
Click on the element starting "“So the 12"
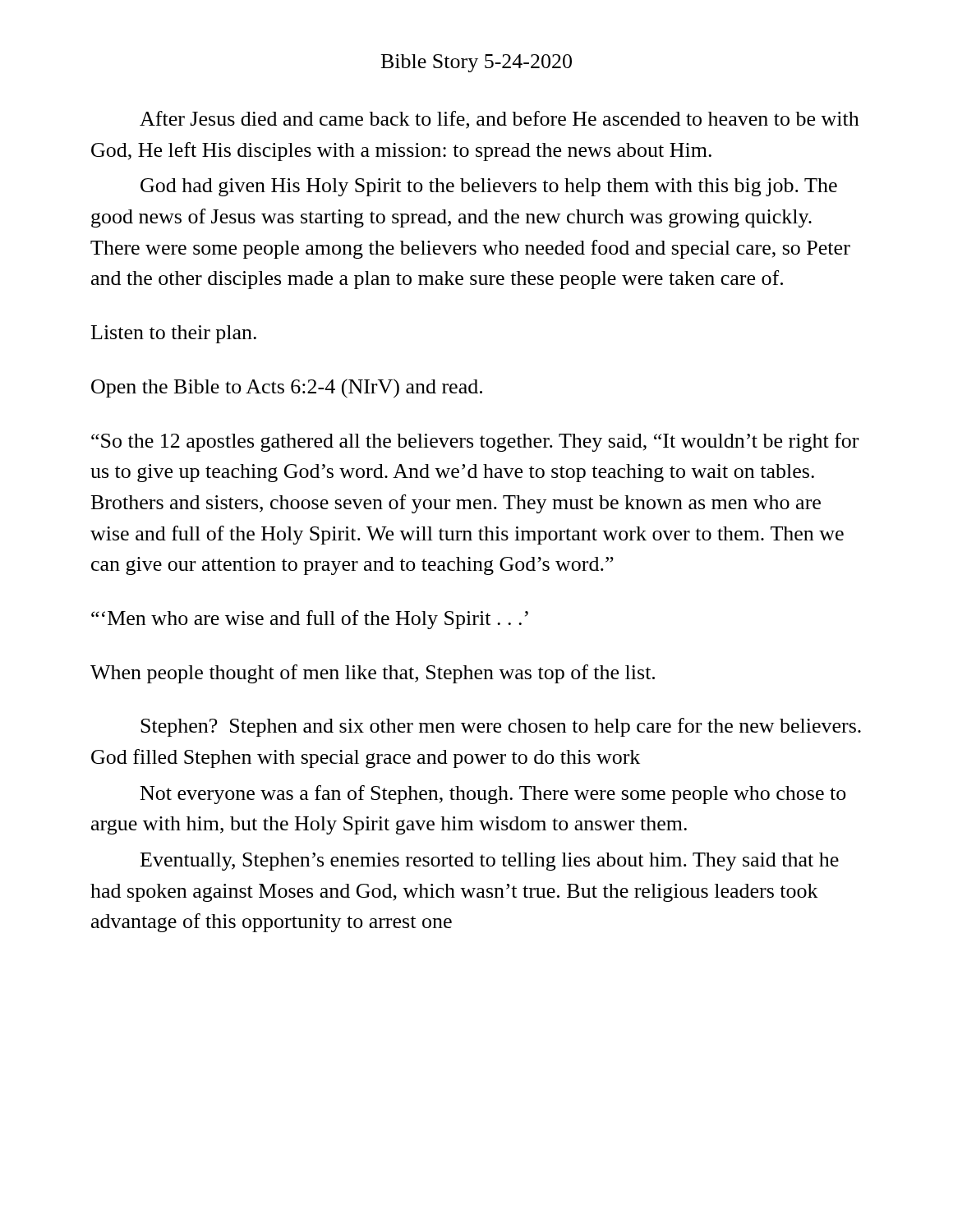tap(475, 502)
